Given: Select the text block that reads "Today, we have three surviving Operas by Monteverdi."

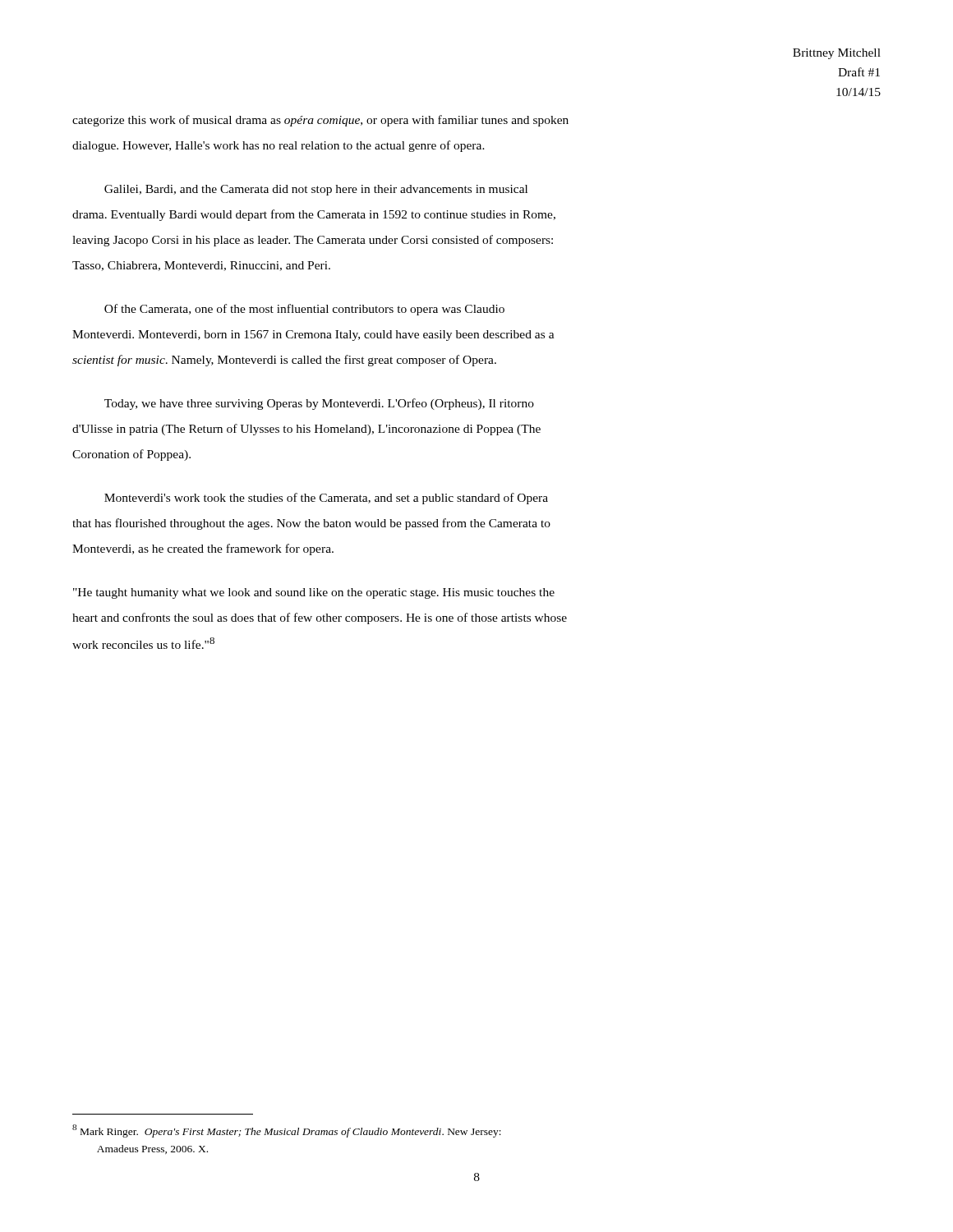Looking at the screenshot, I should pyautogui.click(x=476, y=428).
